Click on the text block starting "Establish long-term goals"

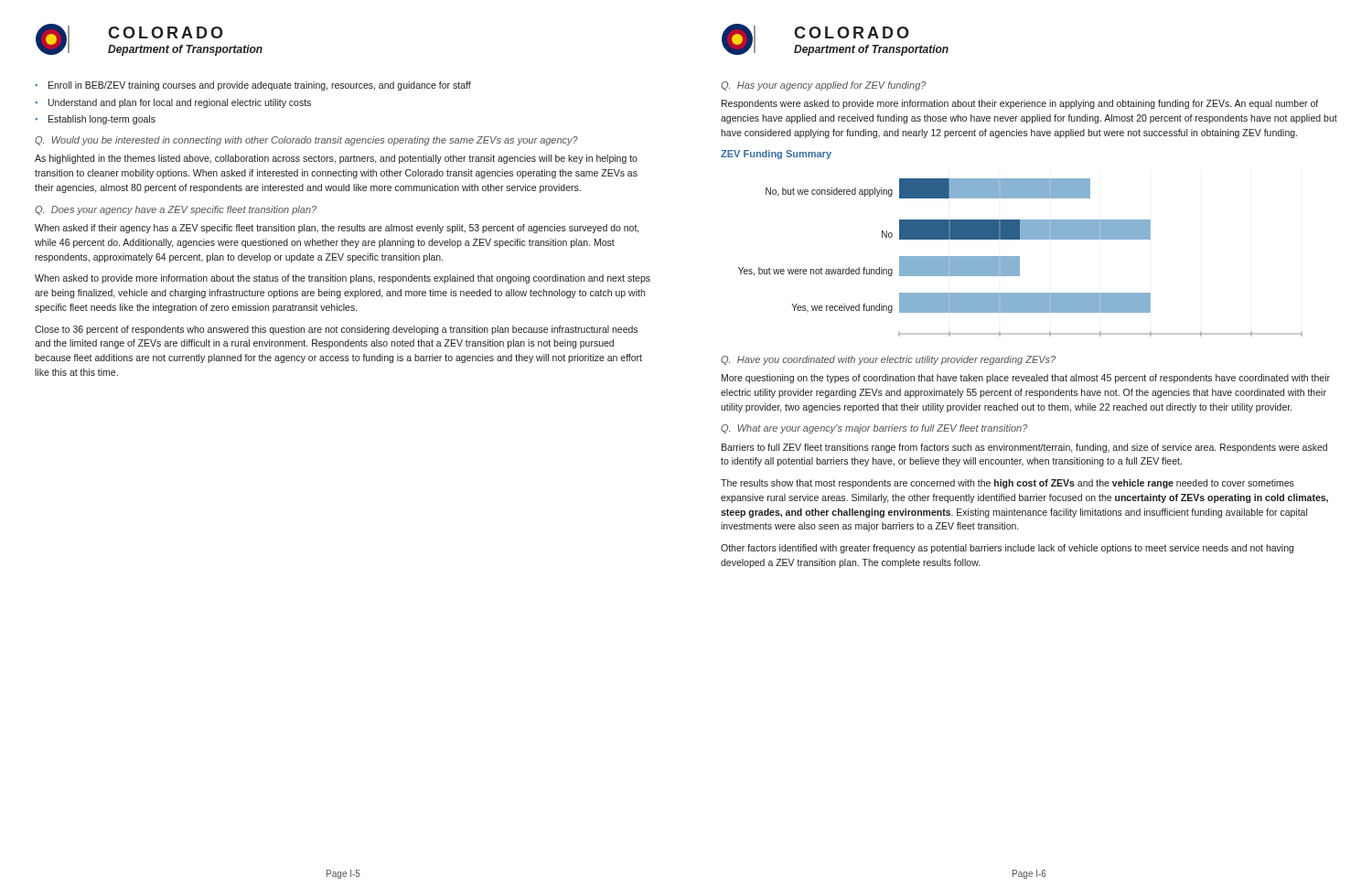click(x=102, y=119)
